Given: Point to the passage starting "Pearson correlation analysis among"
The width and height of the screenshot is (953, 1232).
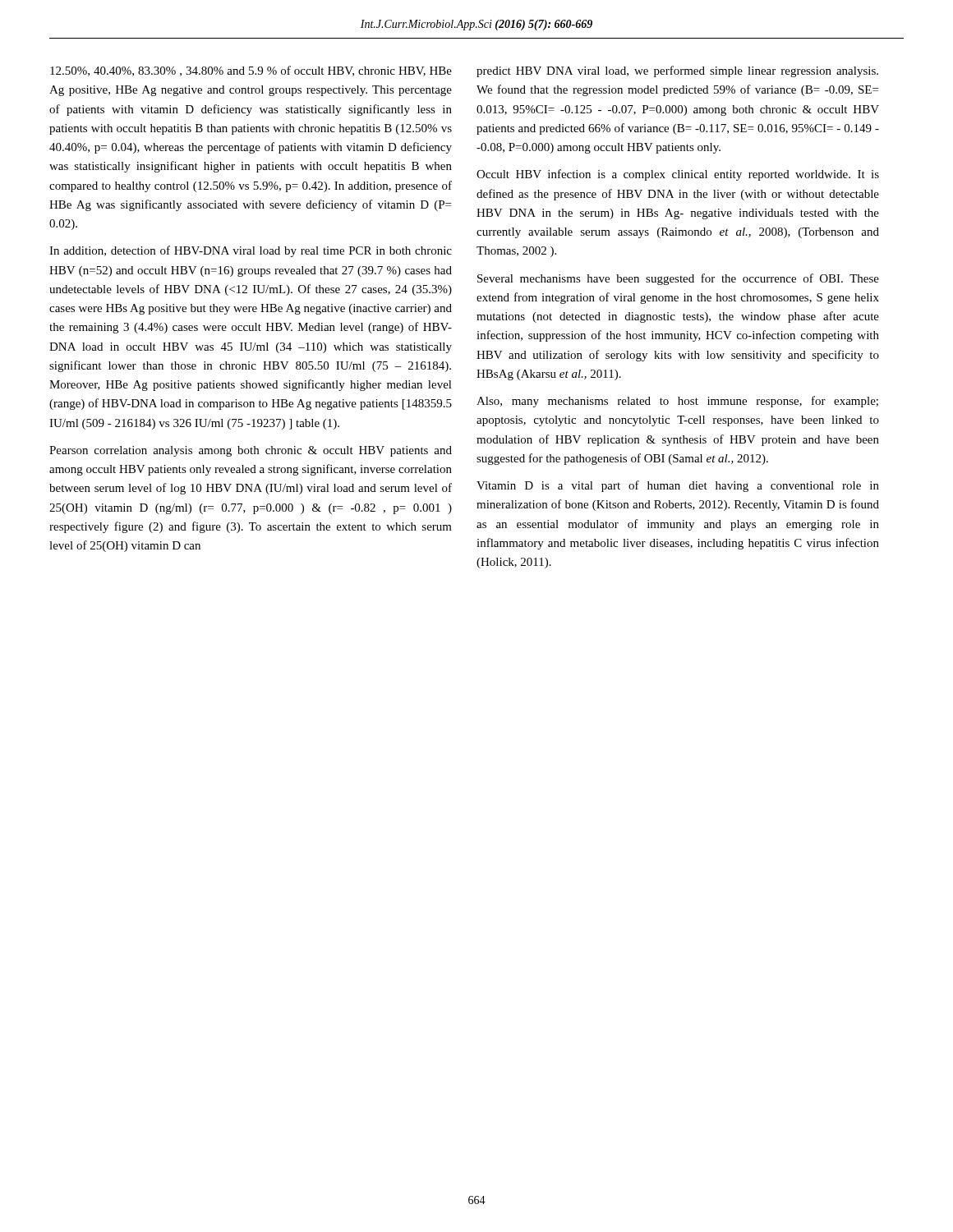Looking at the screenshot, I should 251,498.
